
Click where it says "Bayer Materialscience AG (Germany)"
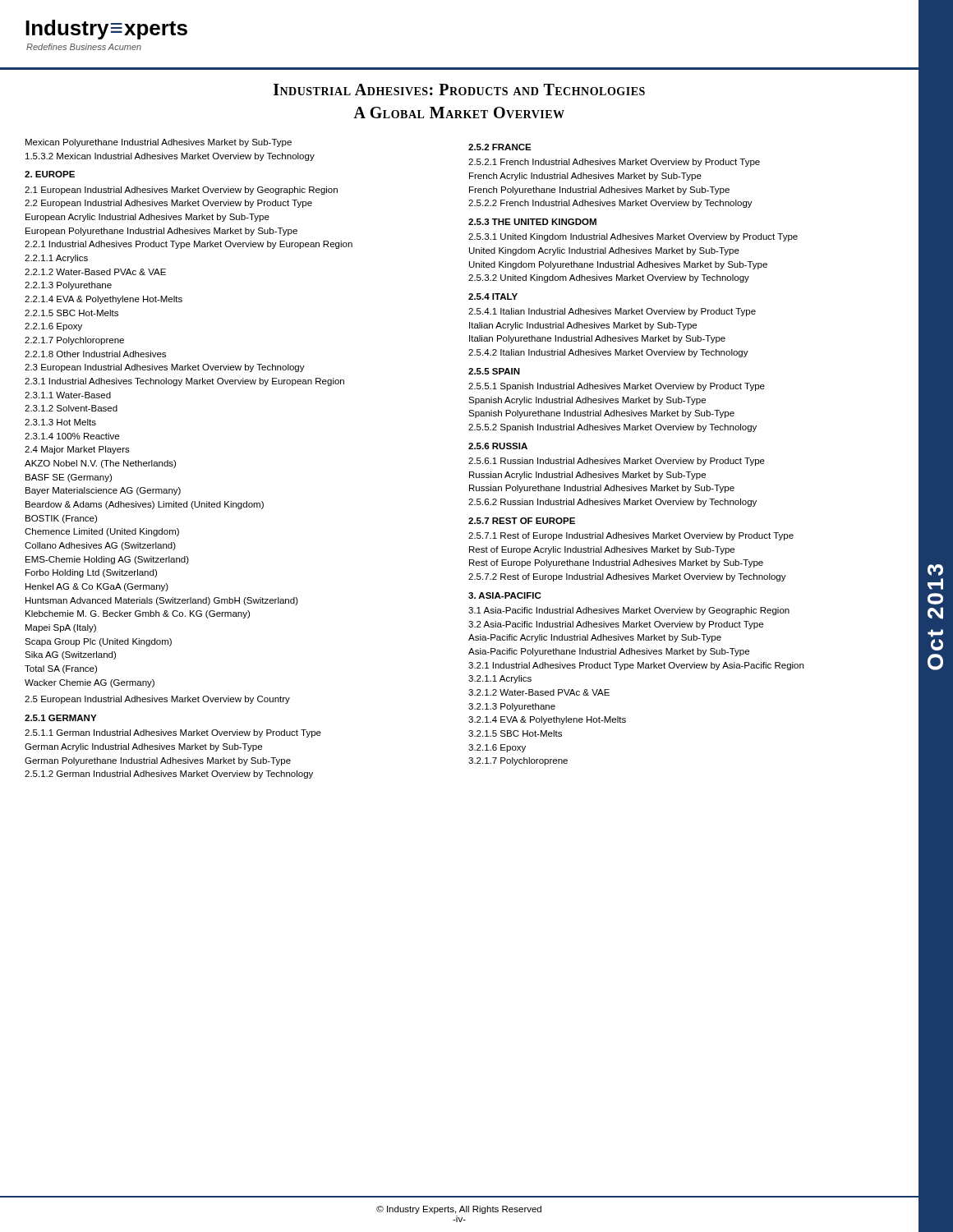pyautogui.click(x=103, y=491)
